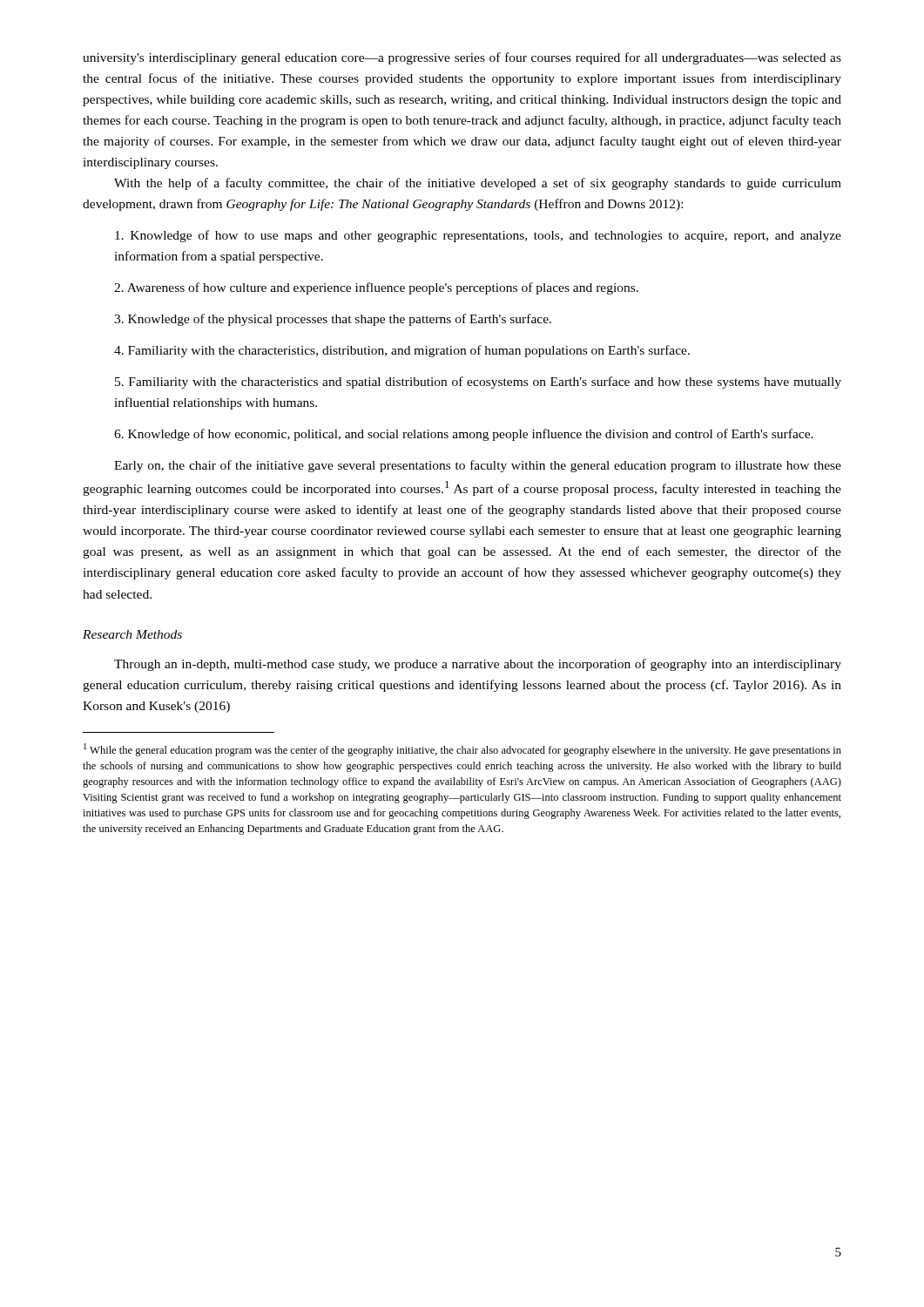
Task: Locate the footnote with the text "1 While the general education program"
Action: tap(462, 788)
